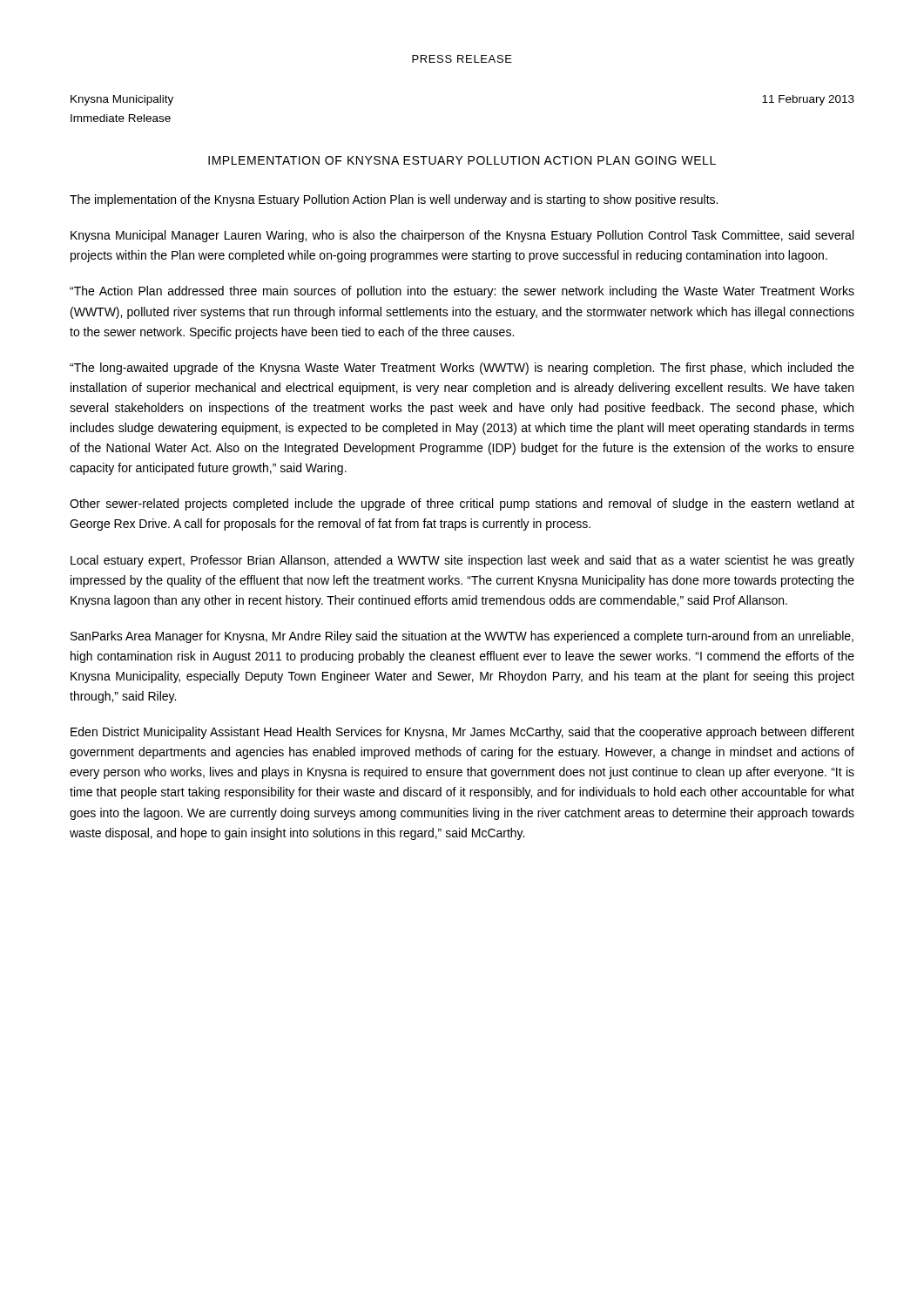924x1307 pixels.
Task: Point to the block starting "Local estuary expert, Professor Brian Allanson,"
Action: [462, 580]
